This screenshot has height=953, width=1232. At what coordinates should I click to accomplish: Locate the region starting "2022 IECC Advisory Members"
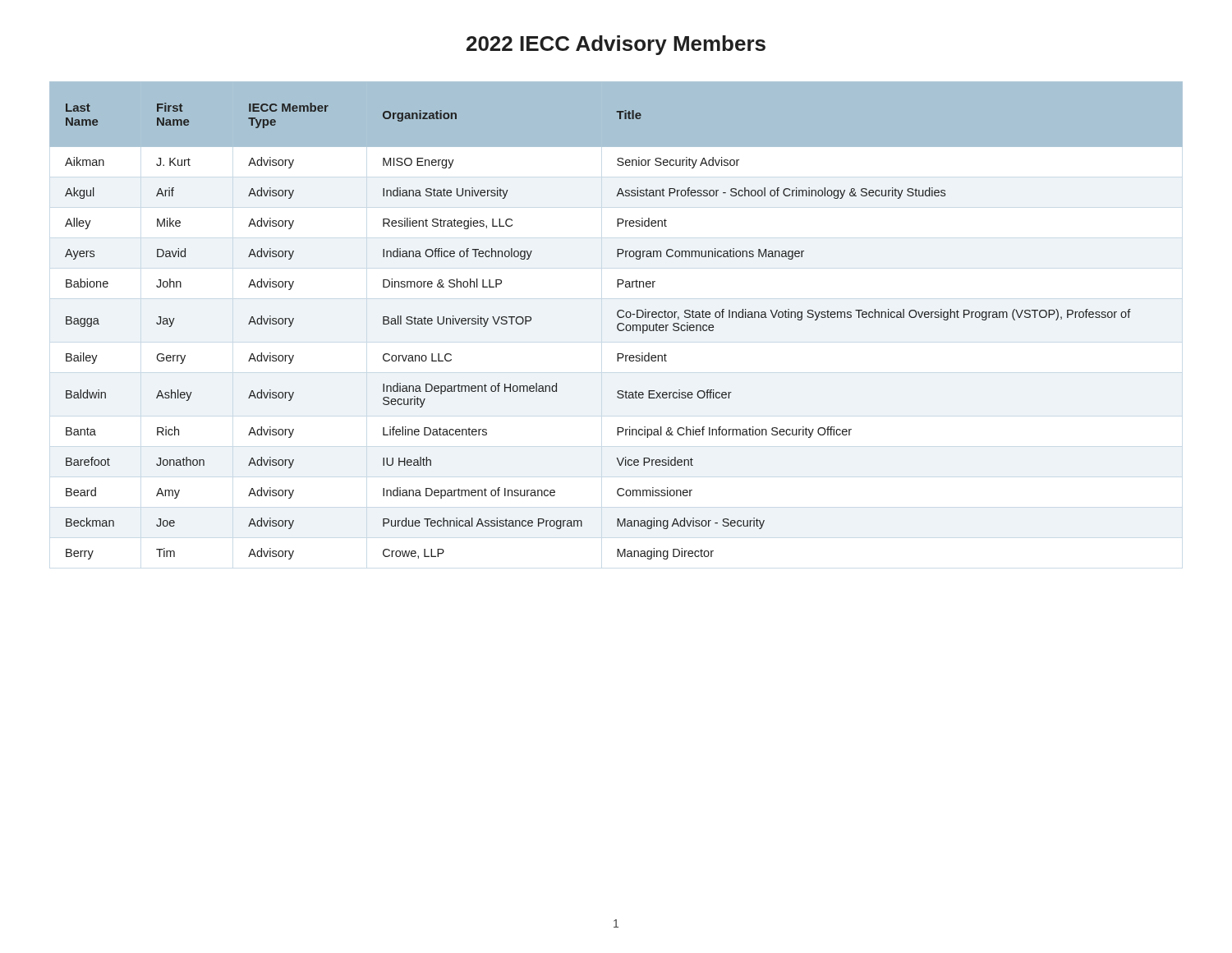[616, 44]
